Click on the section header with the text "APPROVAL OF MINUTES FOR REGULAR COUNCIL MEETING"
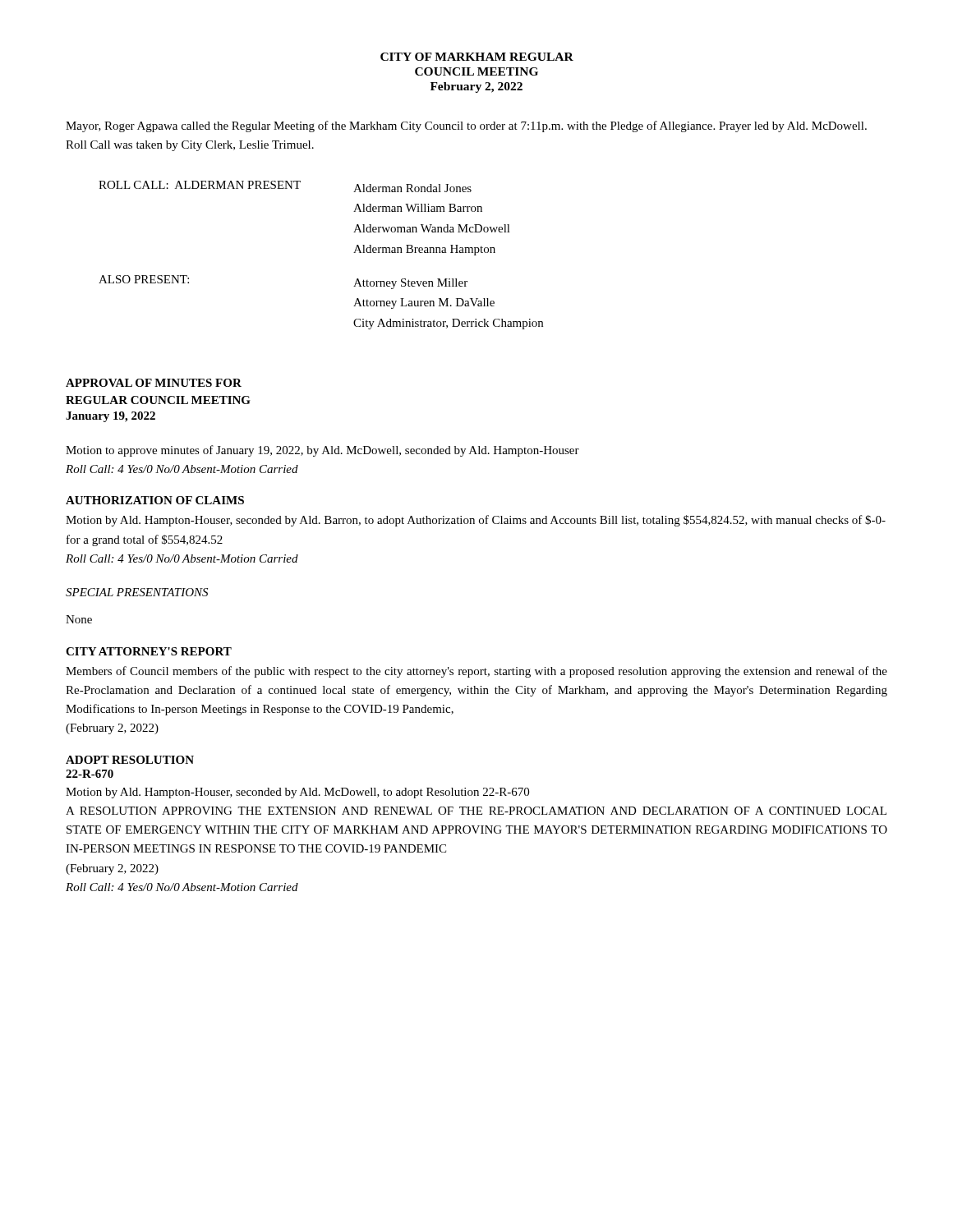 pyautogui.click(x=154, y=383)
